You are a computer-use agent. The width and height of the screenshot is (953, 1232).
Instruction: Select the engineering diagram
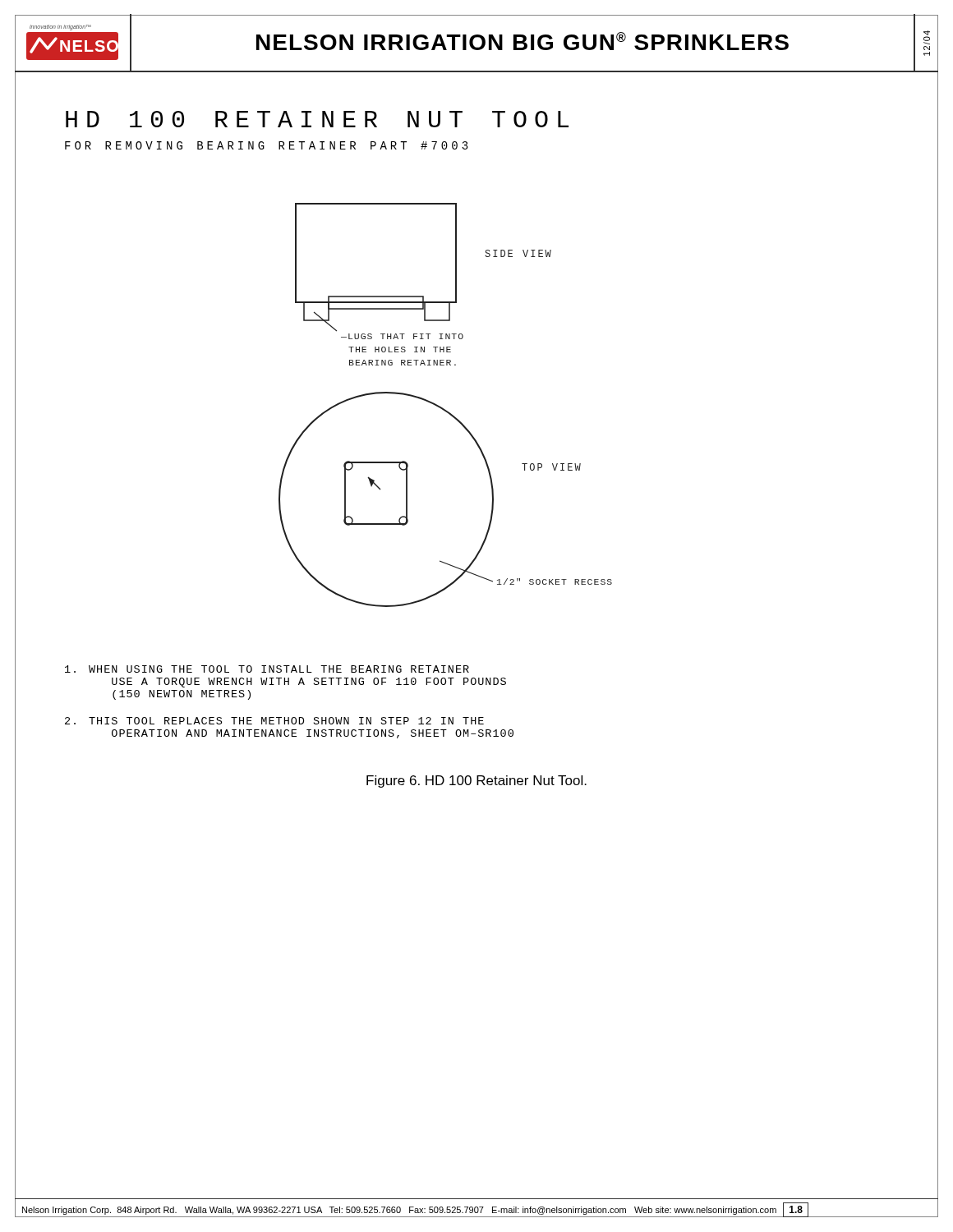coord(476,409)
